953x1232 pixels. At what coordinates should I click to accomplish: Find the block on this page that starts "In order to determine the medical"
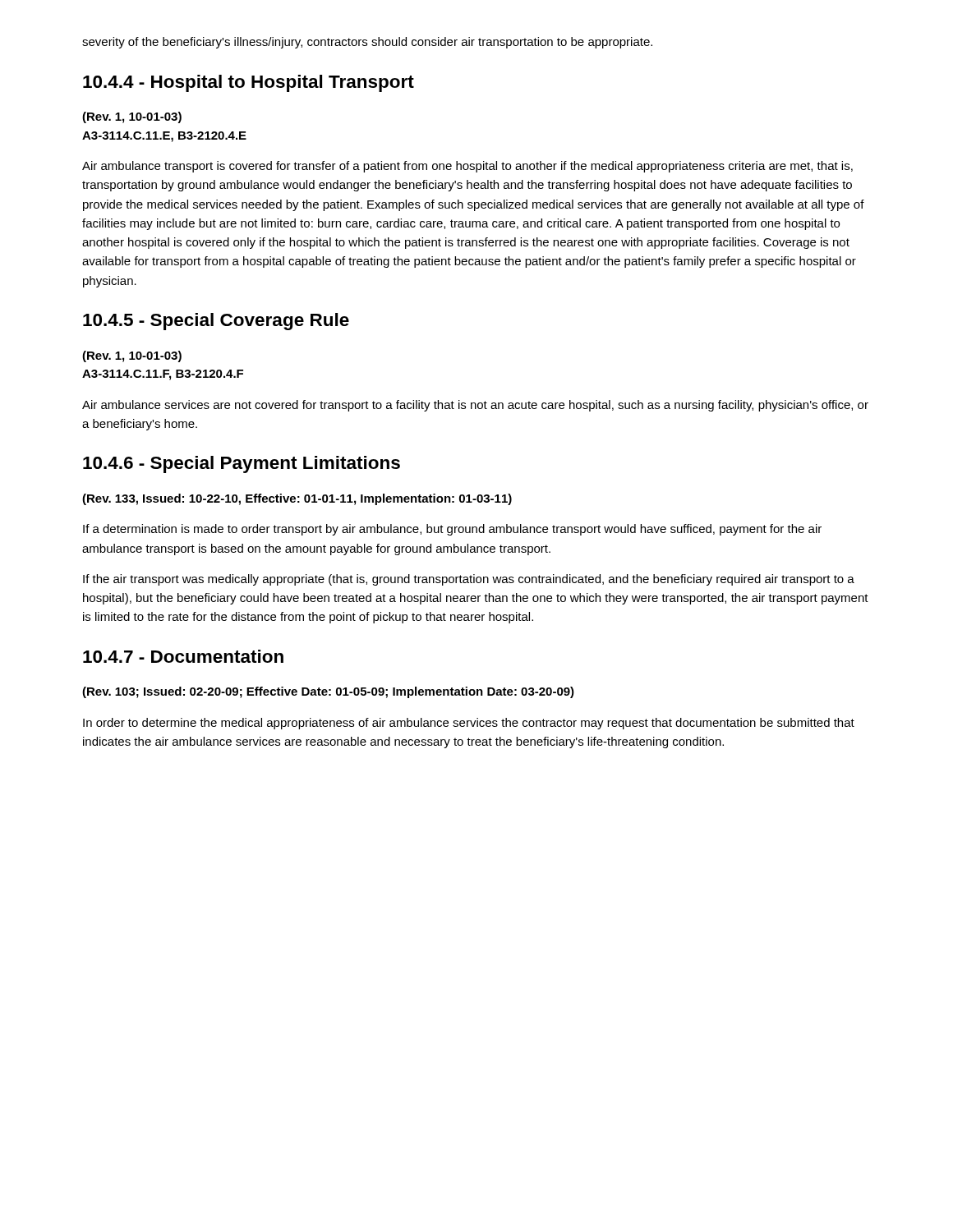pos(468,732)
